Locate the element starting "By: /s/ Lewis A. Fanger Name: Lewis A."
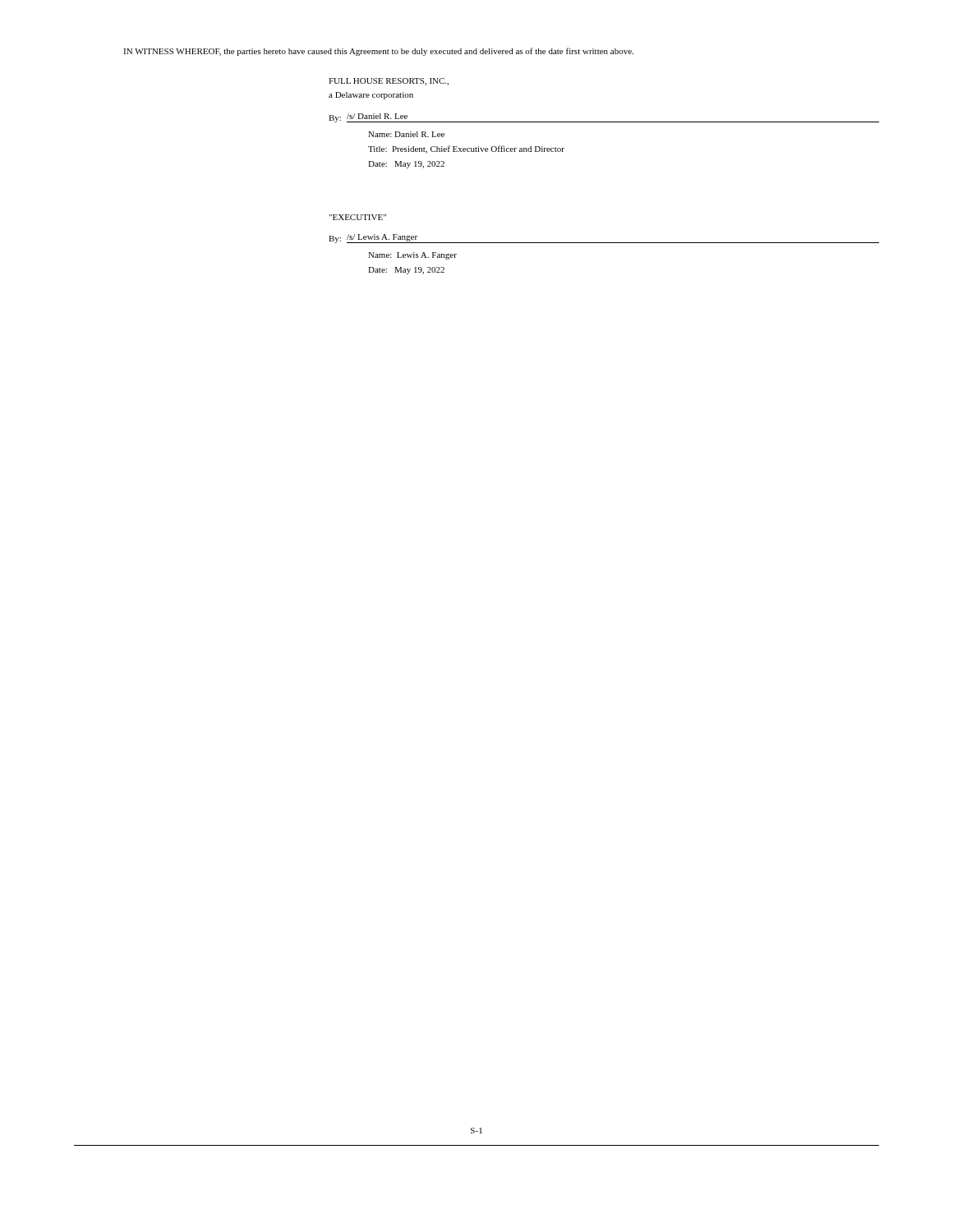 (x=604, y=254)
